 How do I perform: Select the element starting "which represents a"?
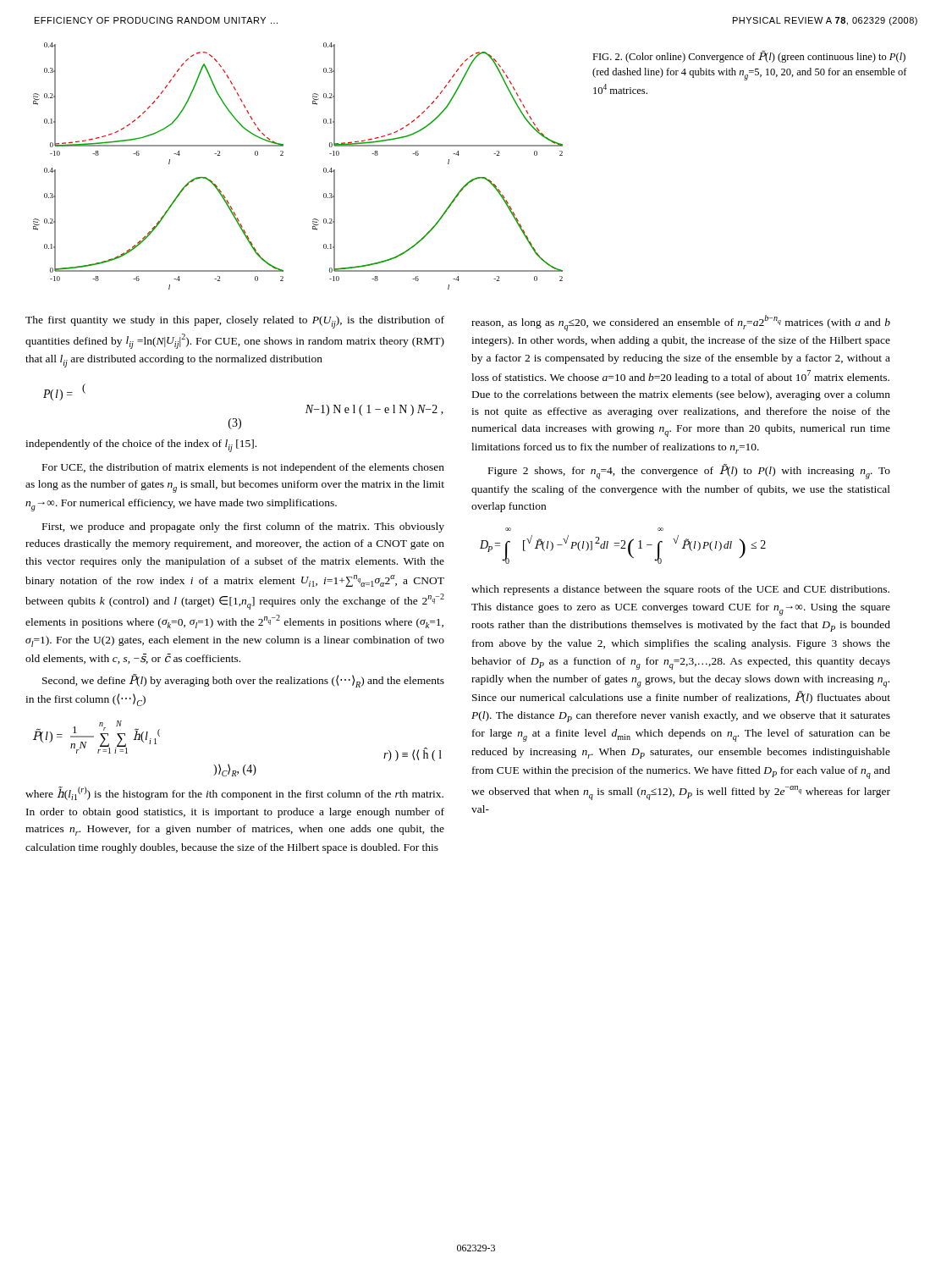click(681, 700)
